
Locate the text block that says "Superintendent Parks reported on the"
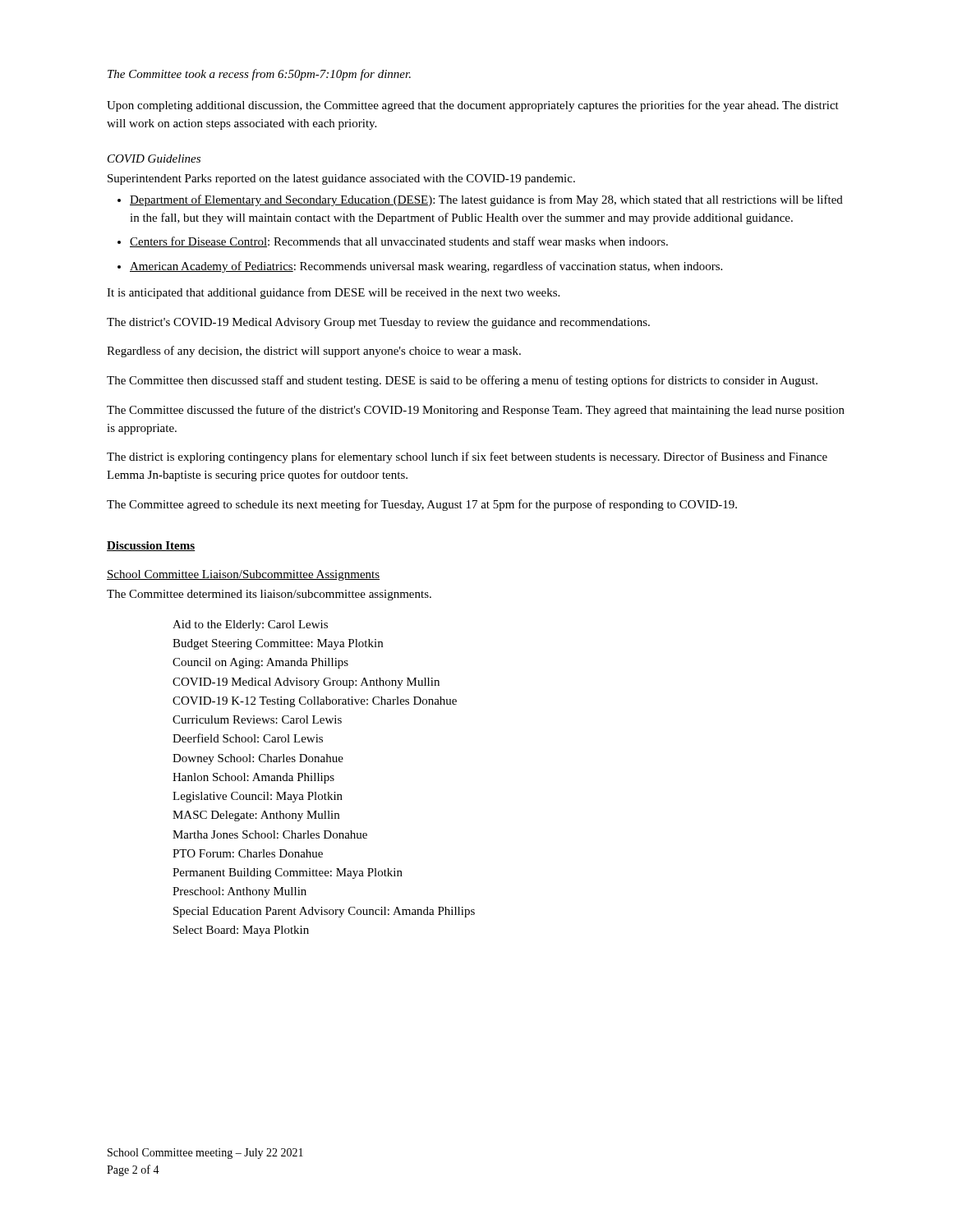476,179
